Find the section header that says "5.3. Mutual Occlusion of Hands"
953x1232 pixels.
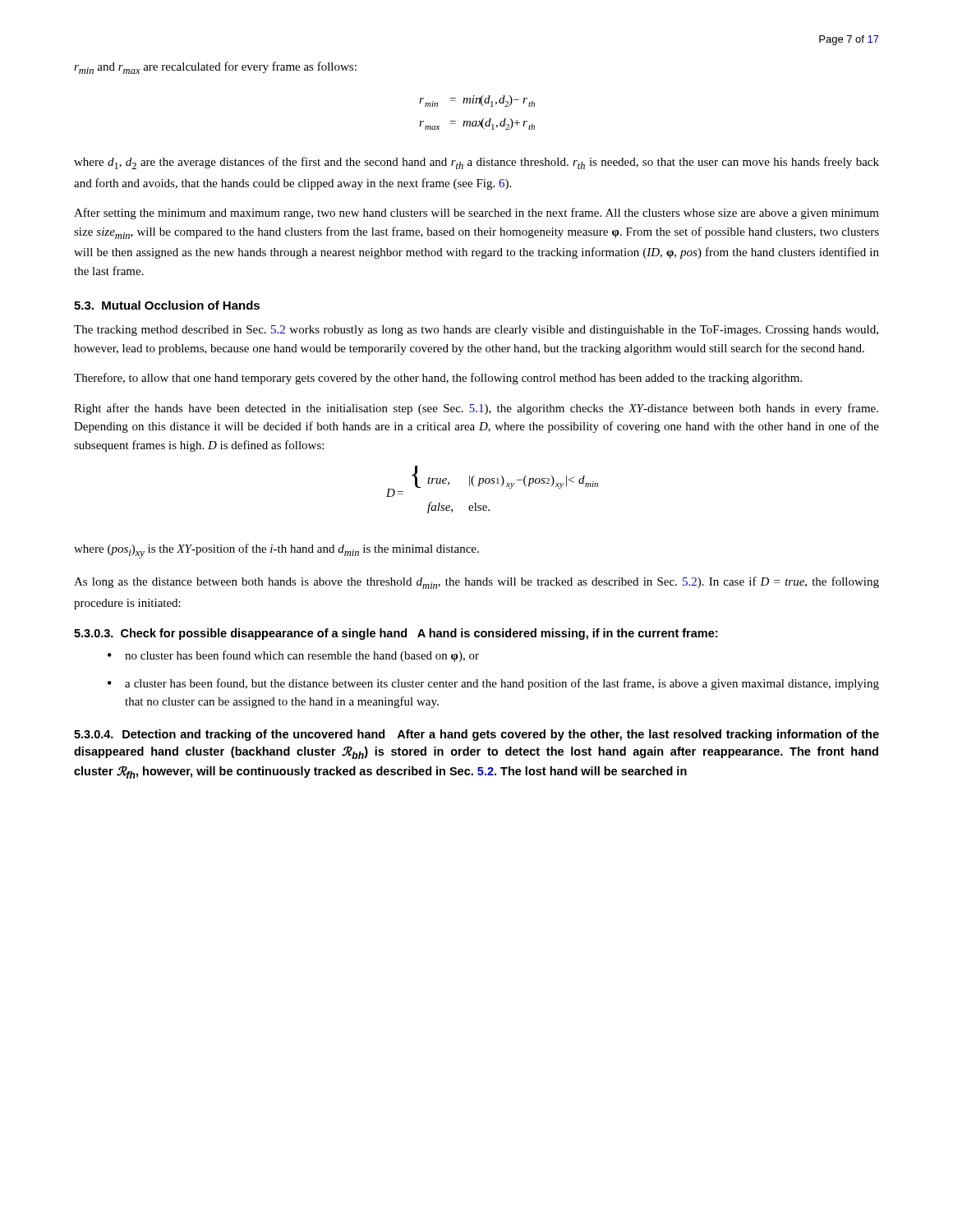click(167, 305)
